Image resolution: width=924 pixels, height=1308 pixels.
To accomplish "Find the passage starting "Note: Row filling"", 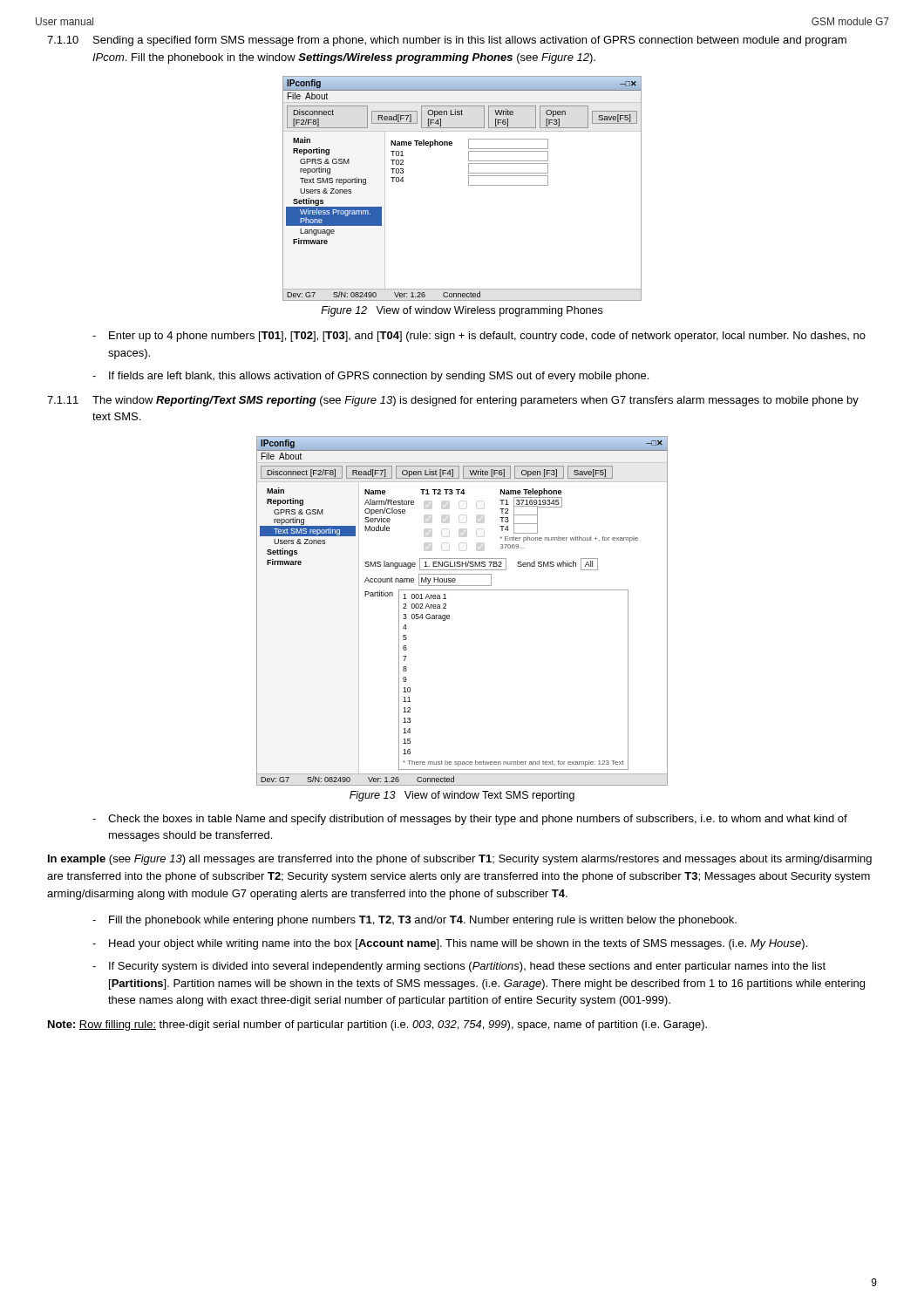I will (x=377, y=1024).
